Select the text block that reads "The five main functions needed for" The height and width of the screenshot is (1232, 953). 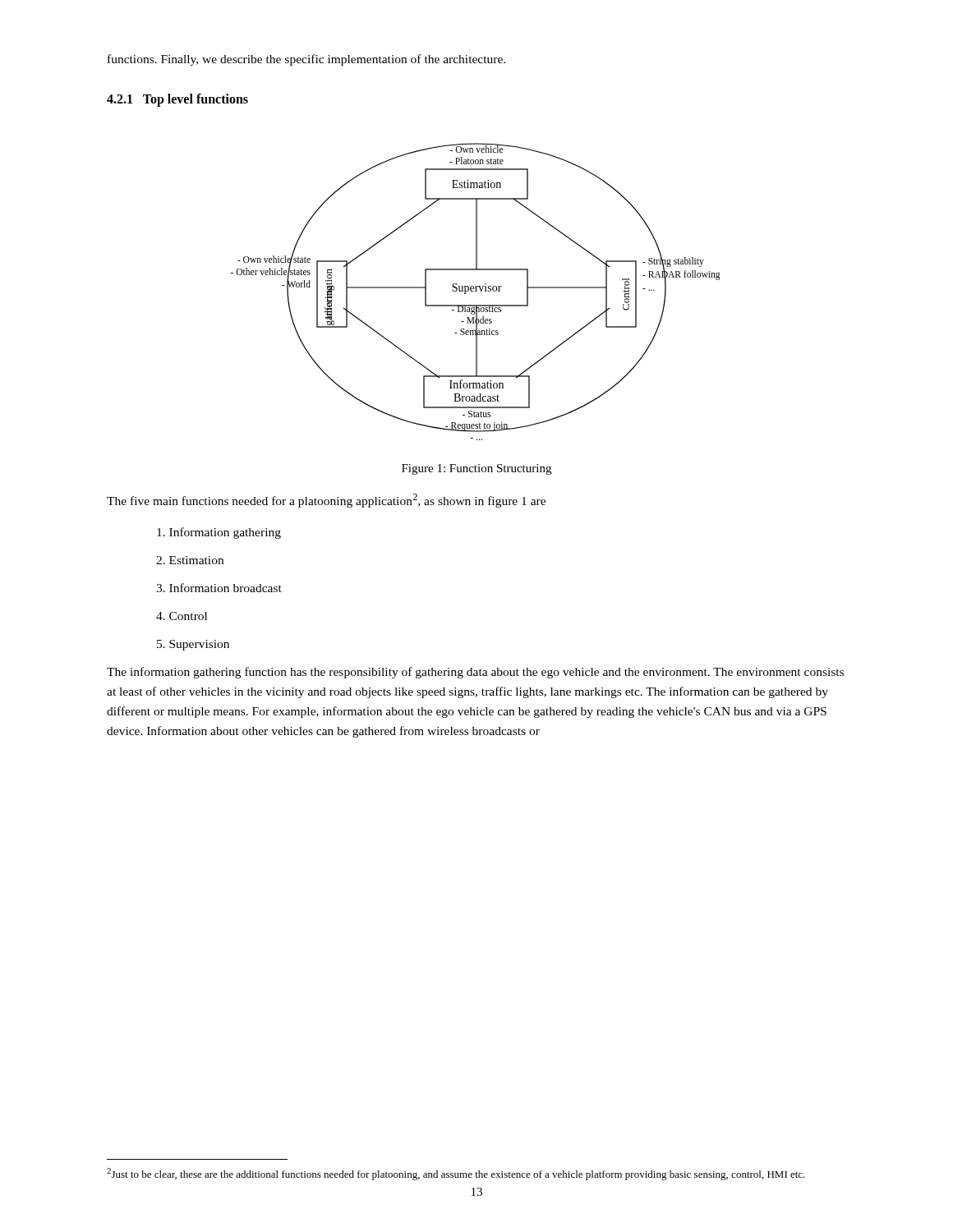[x=326, y=499]
